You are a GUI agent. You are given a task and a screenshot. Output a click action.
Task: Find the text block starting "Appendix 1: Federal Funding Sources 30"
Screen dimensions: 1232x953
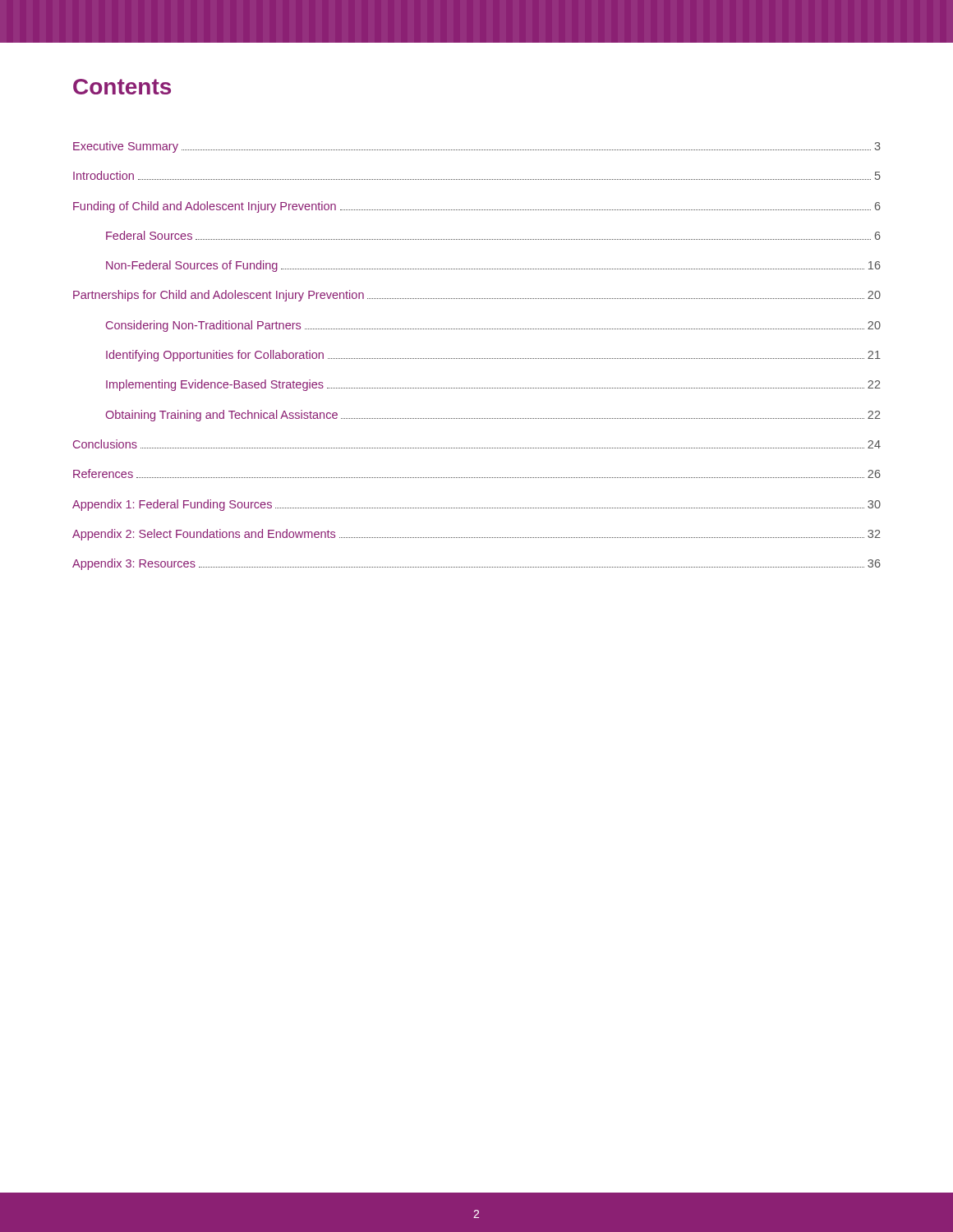click(476, 504)
